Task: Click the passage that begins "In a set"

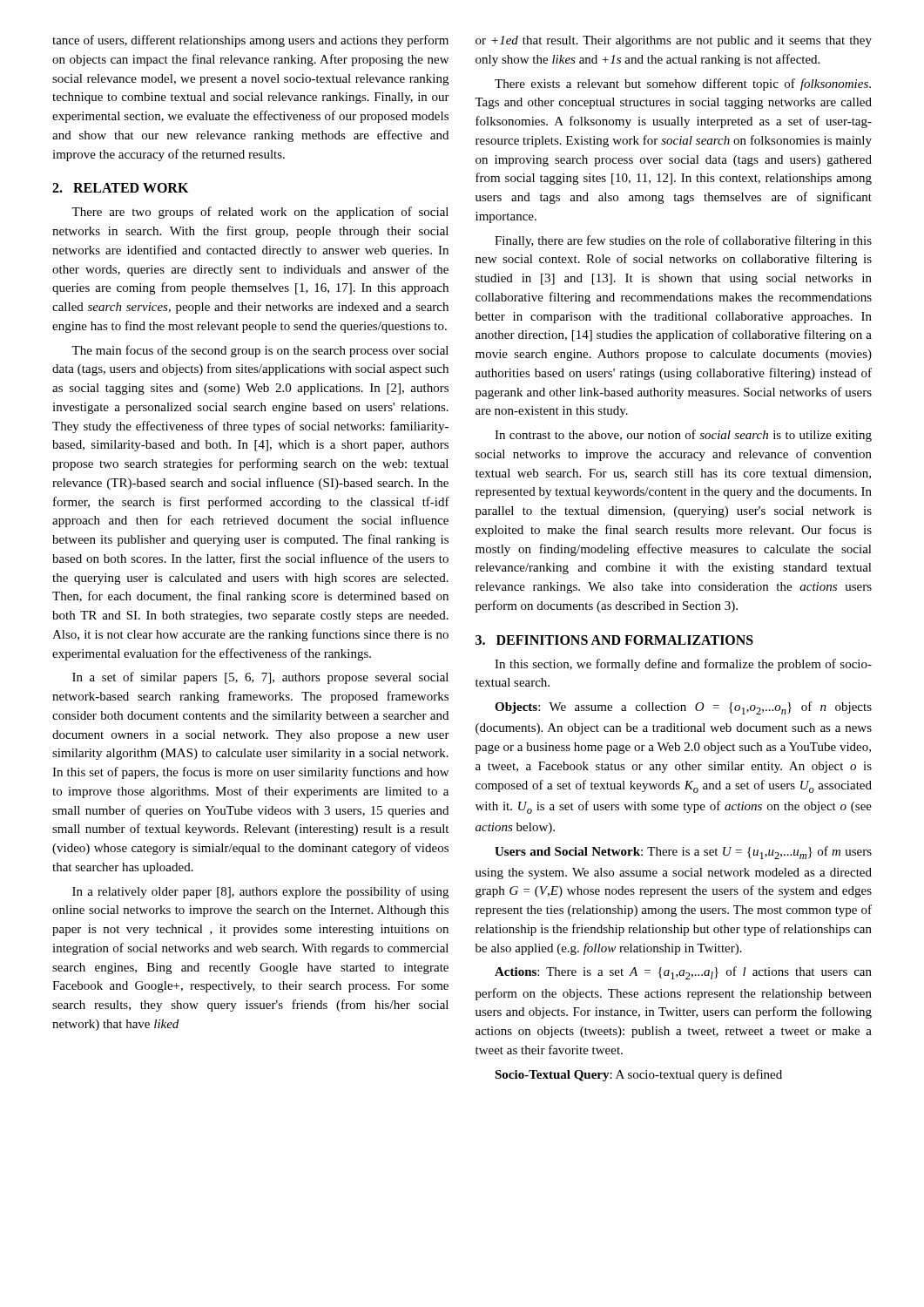Action: 251,773
